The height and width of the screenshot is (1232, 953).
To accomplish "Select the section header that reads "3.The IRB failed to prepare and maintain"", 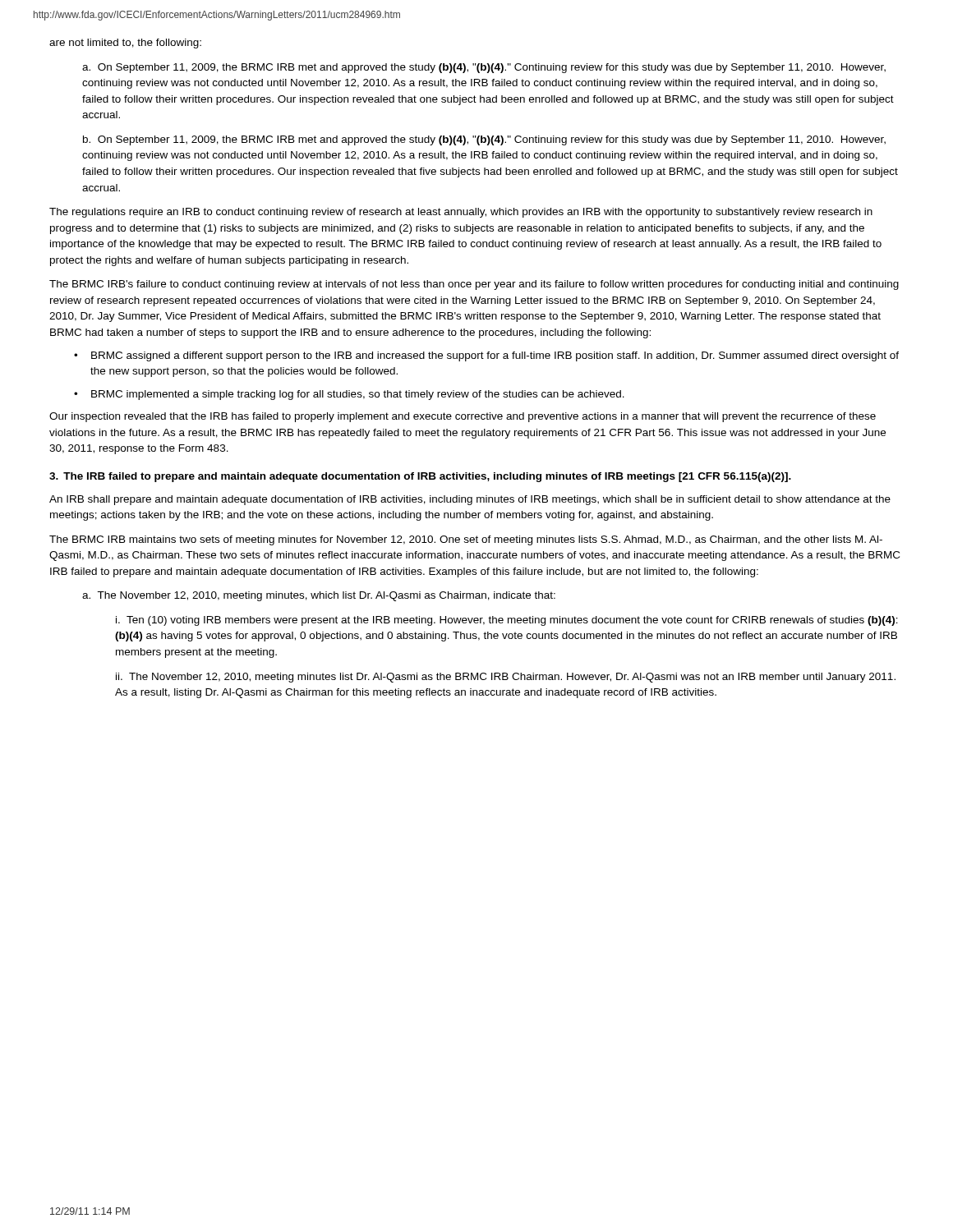I will coord(420,476).
